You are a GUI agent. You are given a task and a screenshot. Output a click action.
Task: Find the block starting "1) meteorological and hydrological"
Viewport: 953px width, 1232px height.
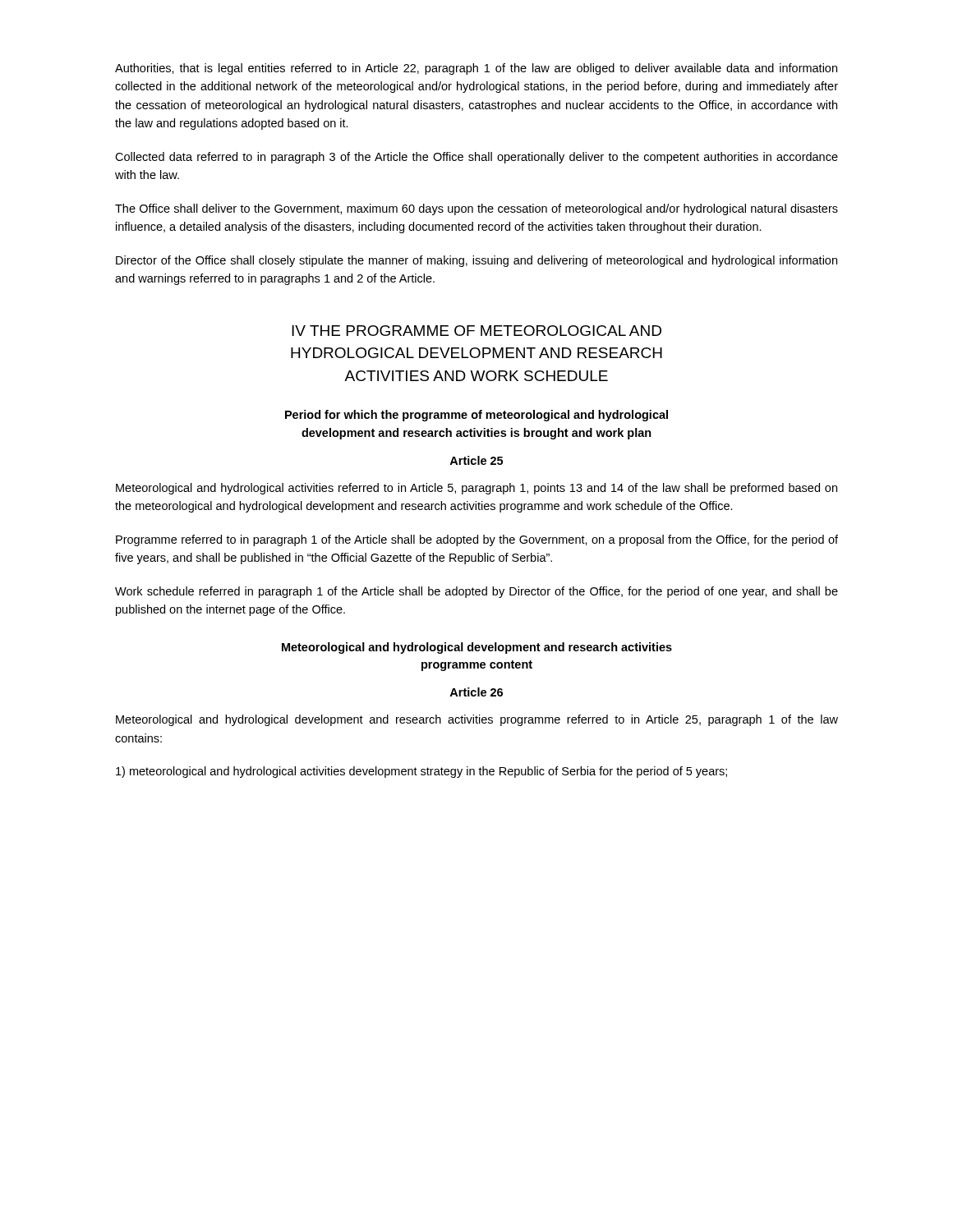(422, 771)
